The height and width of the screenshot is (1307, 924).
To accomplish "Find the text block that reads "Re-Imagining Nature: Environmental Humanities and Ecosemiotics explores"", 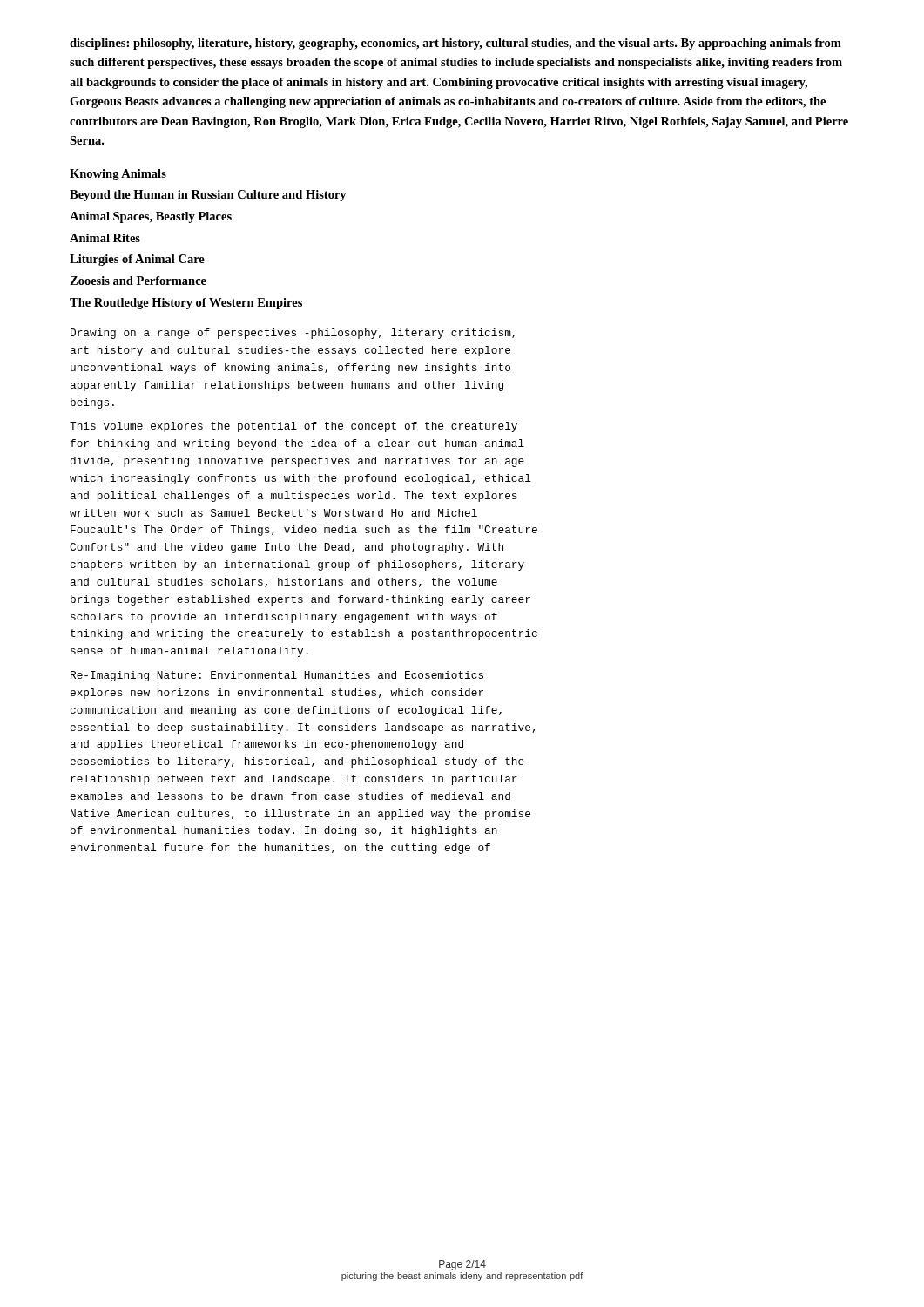I will 304,762.
